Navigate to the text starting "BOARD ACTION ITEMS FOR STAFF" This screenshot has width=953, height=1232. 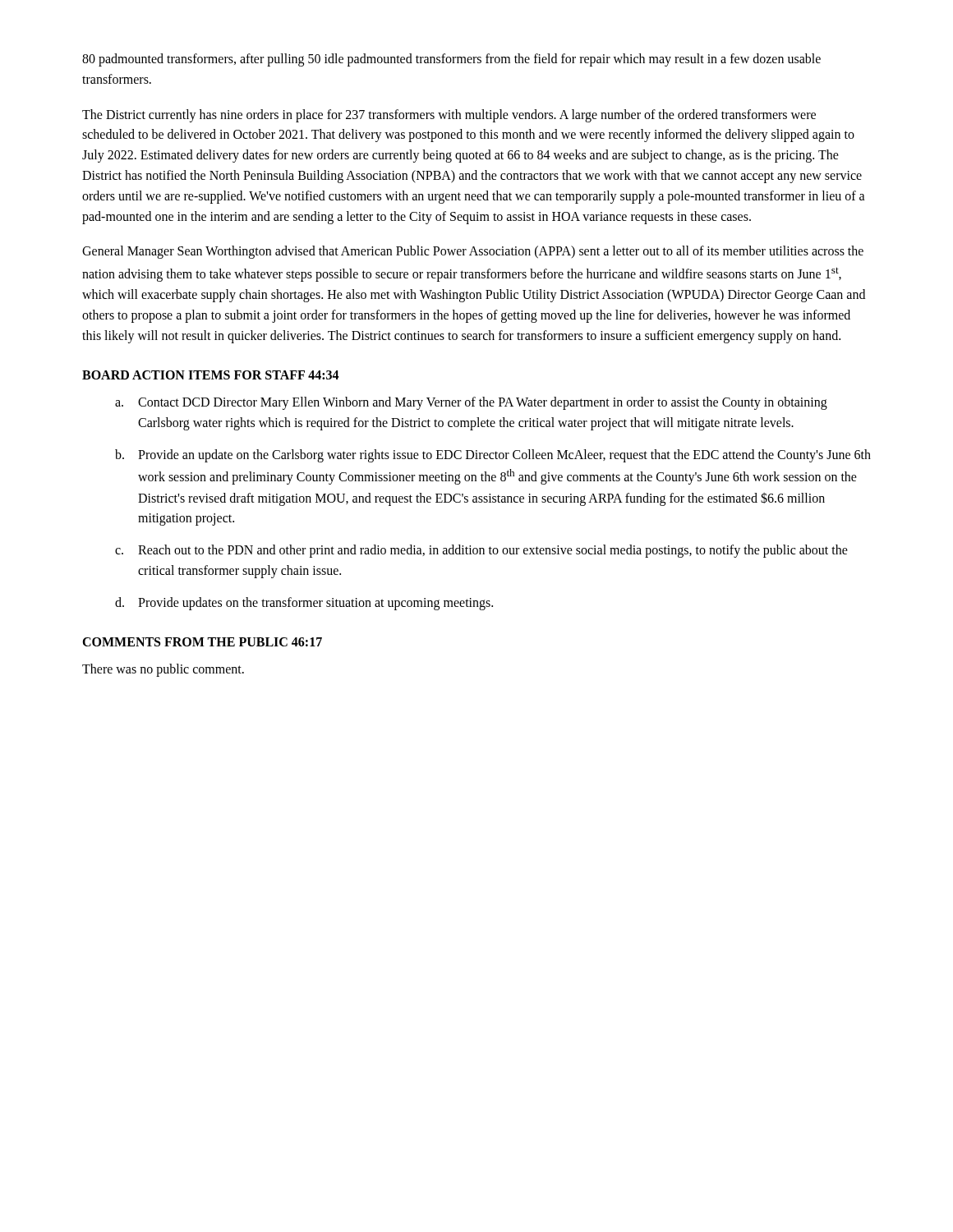pos(211,375)
